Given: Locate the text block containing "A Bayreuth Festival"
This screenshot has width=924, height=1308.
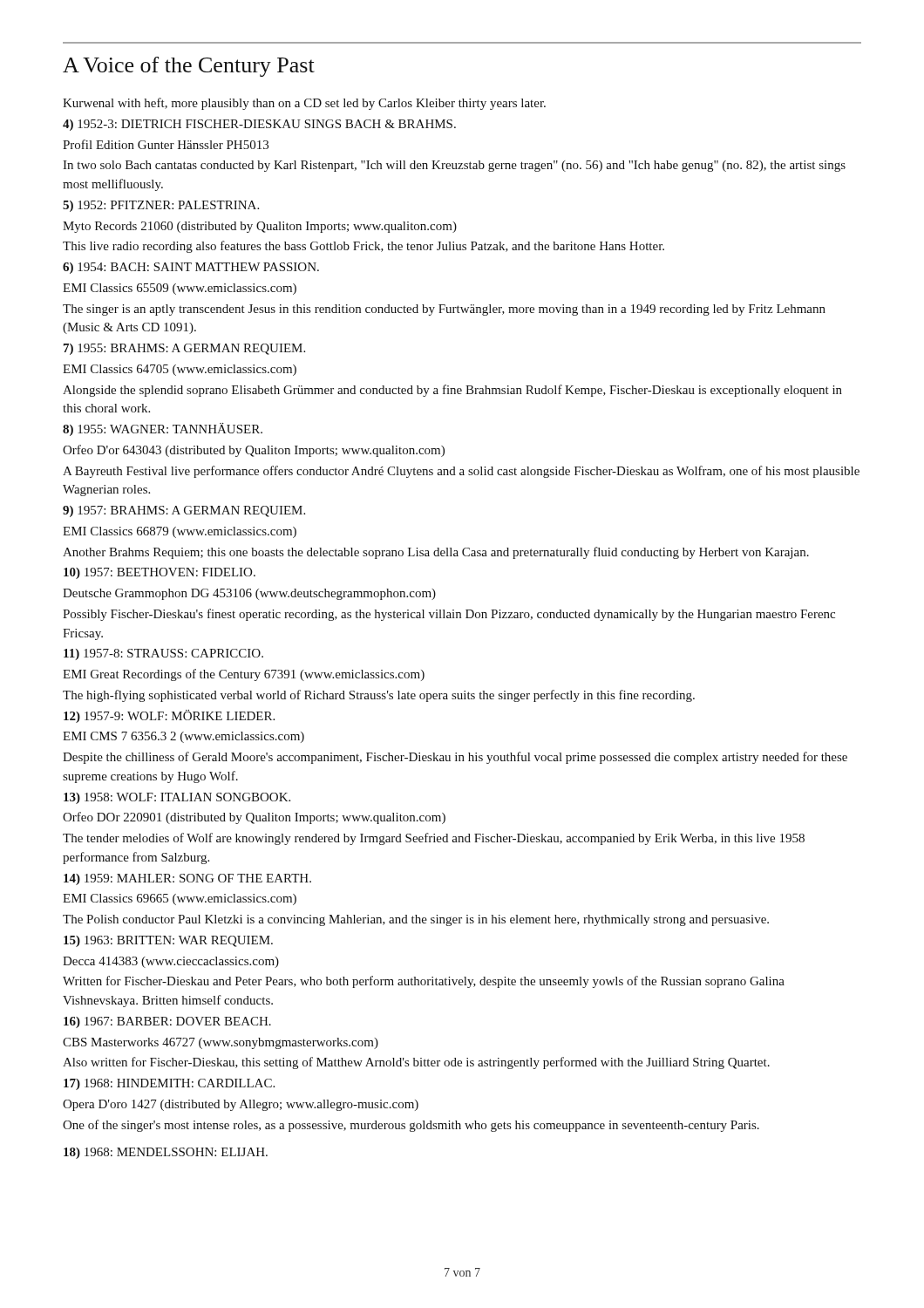Looking at the screenshot, I should [x=461, y=480].
